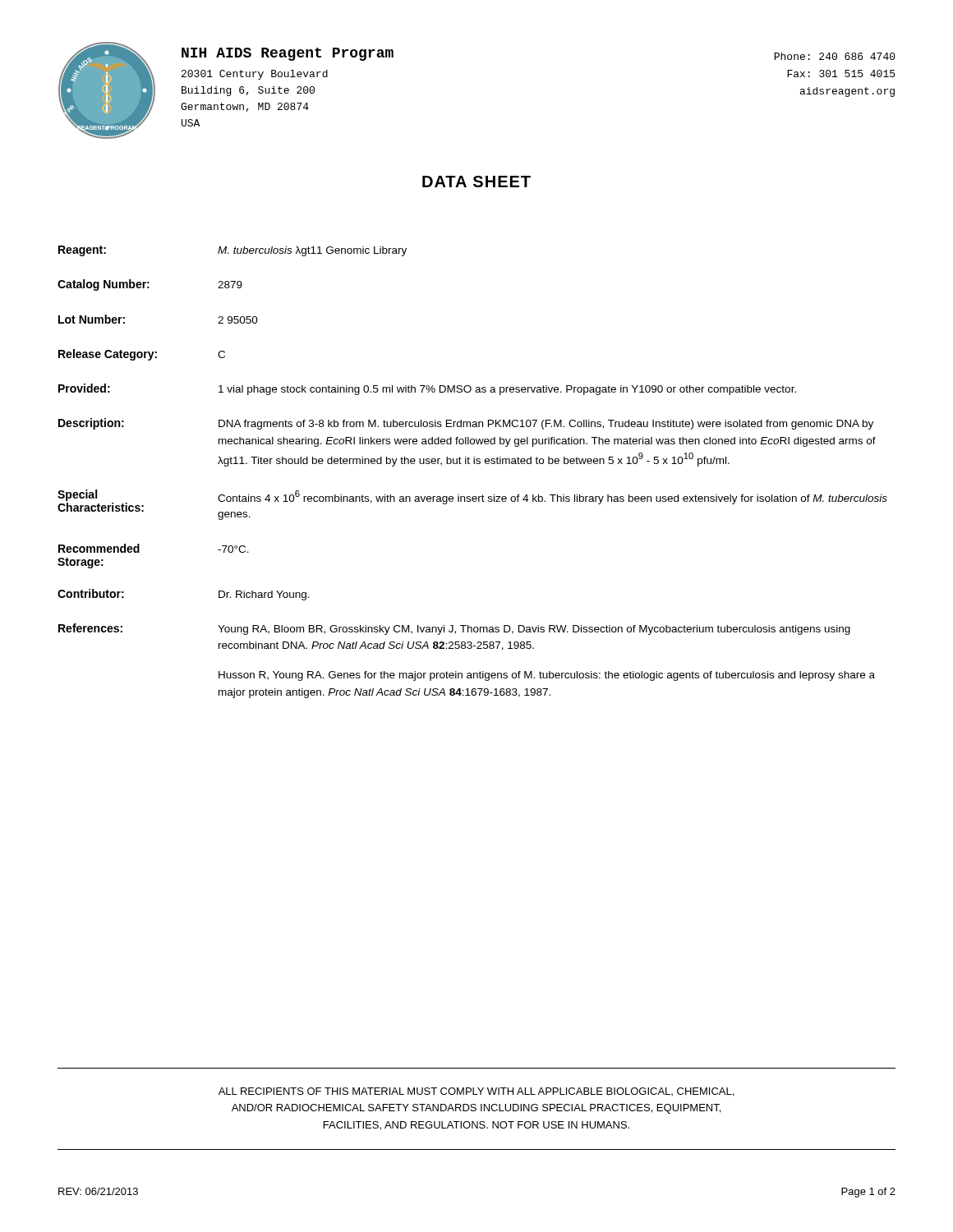Click on the element starting "ALL RECIPIENTS OF THIS MATERIAL MUST COMPLY"
The height and width of the screenshot is (1232, 953).
click(476, 1109)
